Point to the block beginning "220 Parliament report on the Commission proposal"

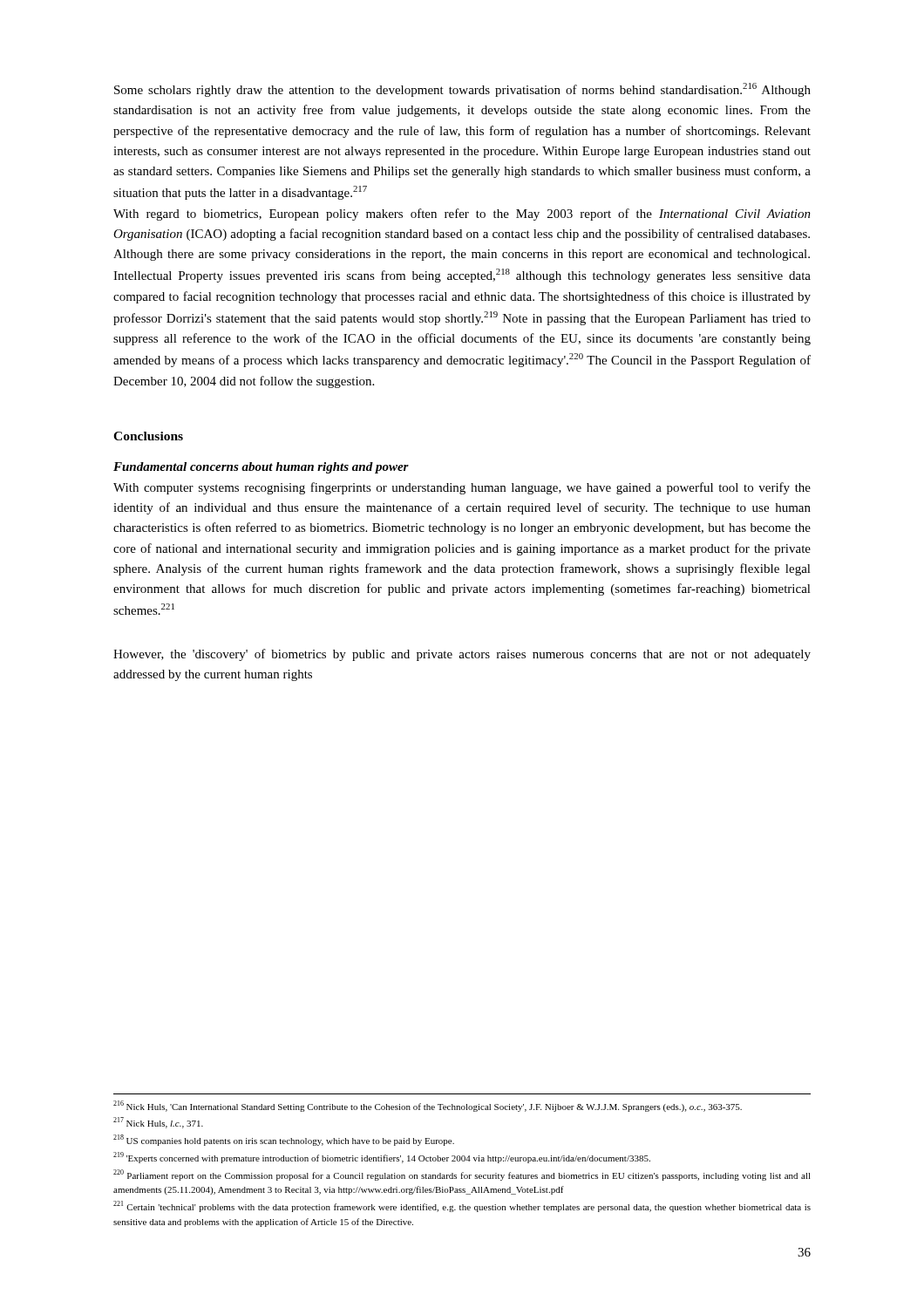click(462, 1182)
